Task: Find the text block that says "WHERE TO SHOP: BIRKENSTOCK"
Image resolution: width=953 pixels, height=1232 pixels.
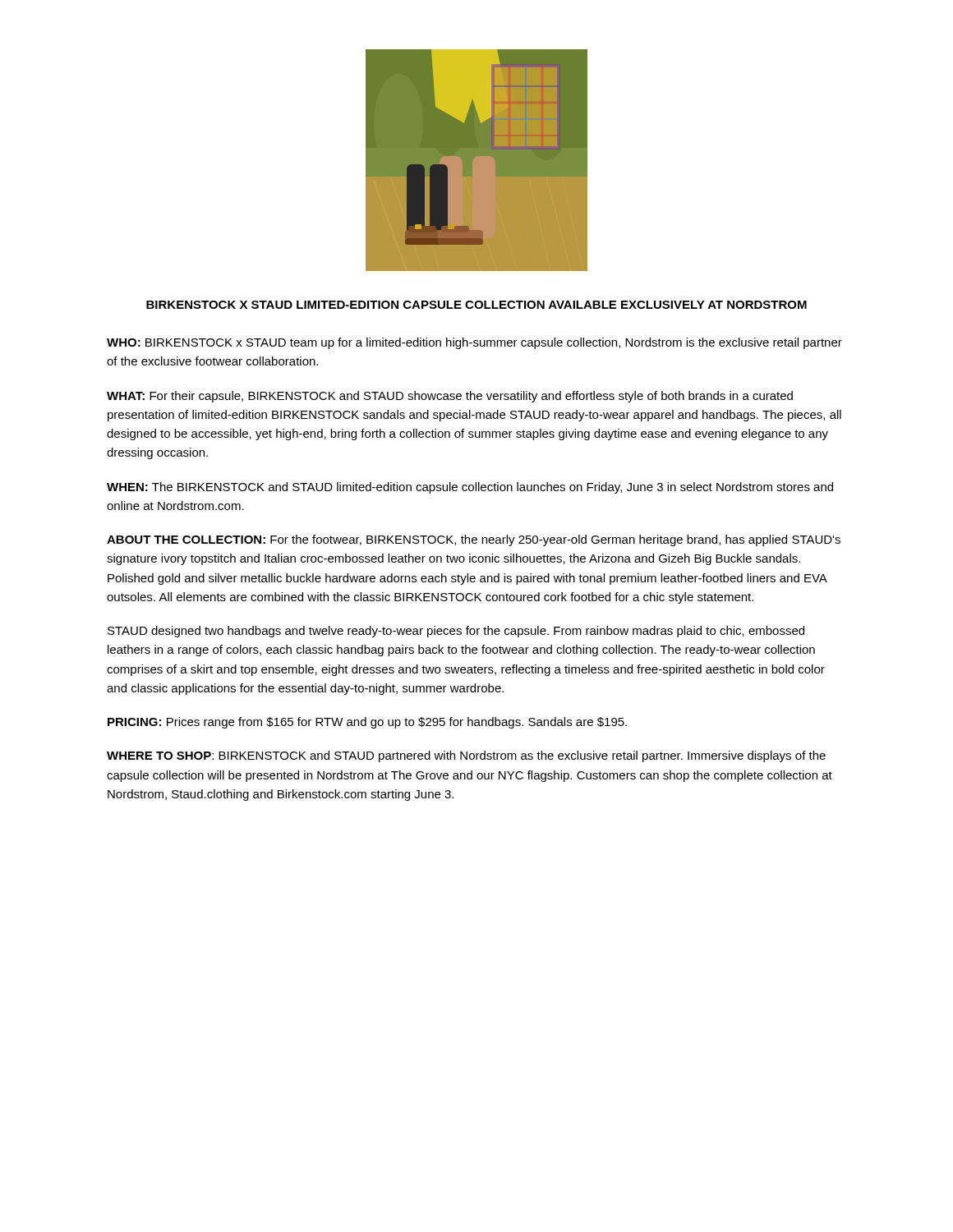Action: 469,774
